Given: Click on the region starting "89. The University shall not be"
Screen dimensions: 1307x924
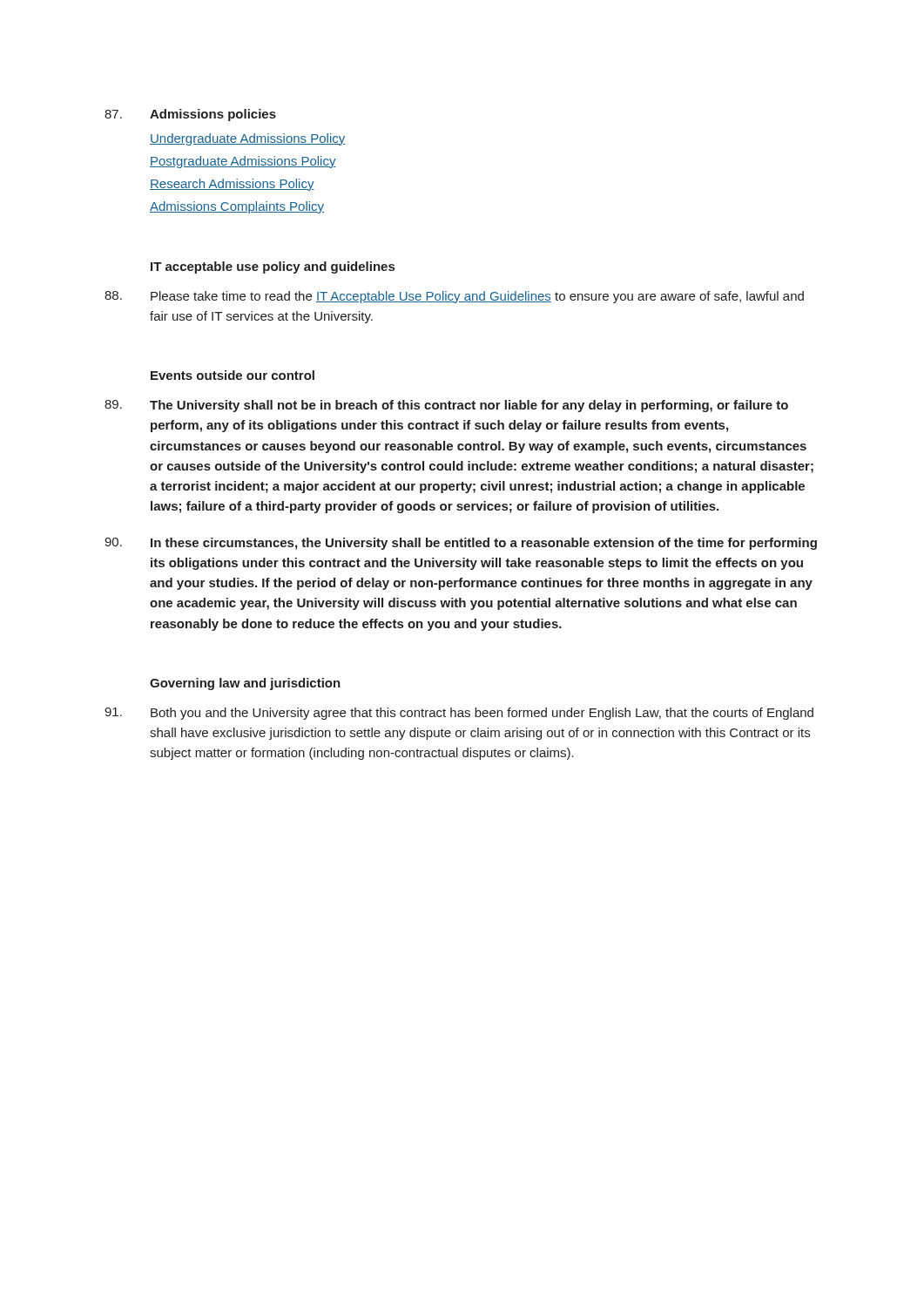Looking at the screenshot, I should 462,455.
